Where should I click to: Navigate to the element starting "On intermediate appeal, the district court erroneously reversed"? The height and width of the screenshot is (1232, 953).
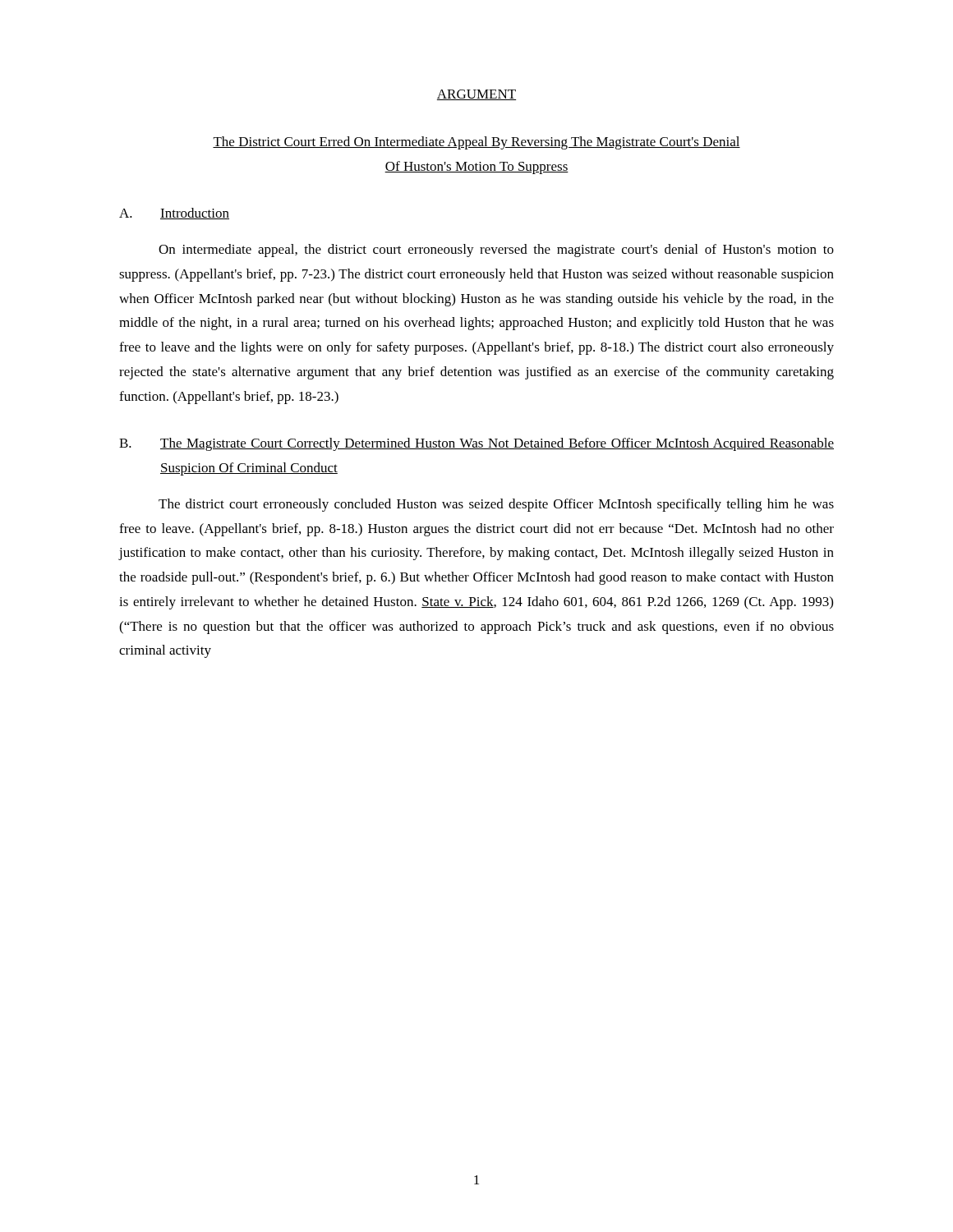coord(476,323)
